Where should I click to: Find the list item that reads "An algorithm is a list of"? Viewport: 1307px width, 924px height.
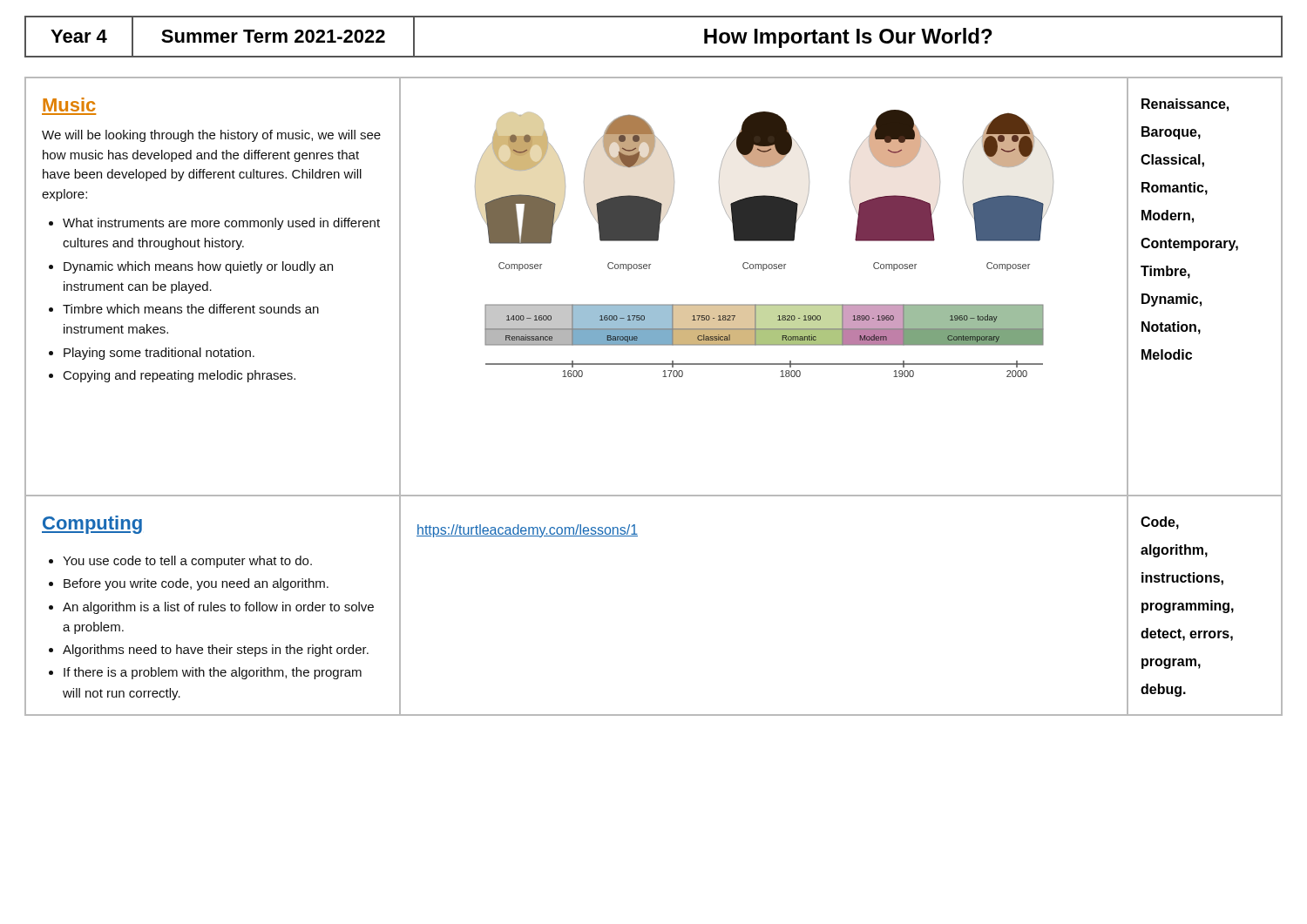(219, 616)
